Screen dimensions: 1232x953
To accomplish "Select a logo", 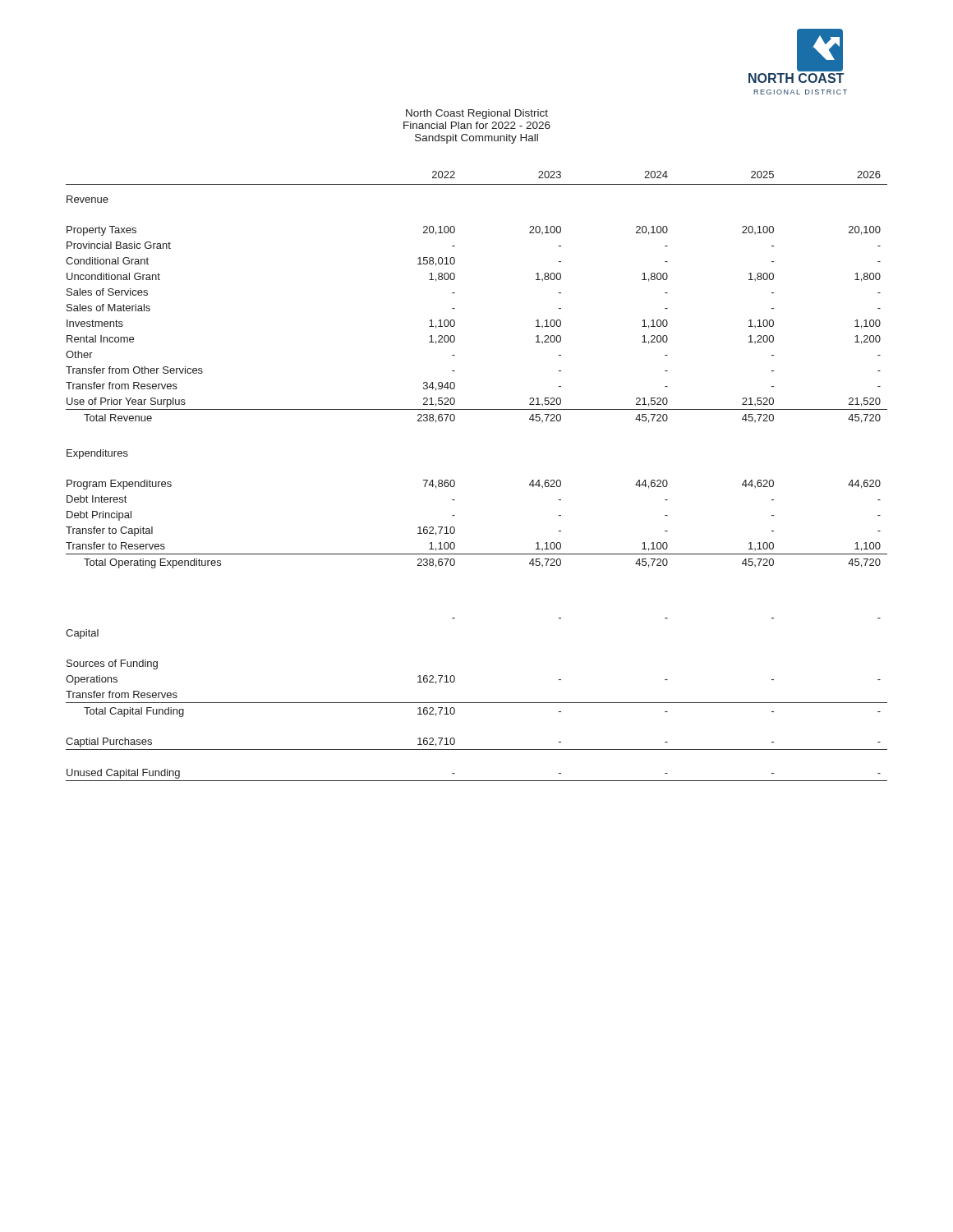I will 822,67.
